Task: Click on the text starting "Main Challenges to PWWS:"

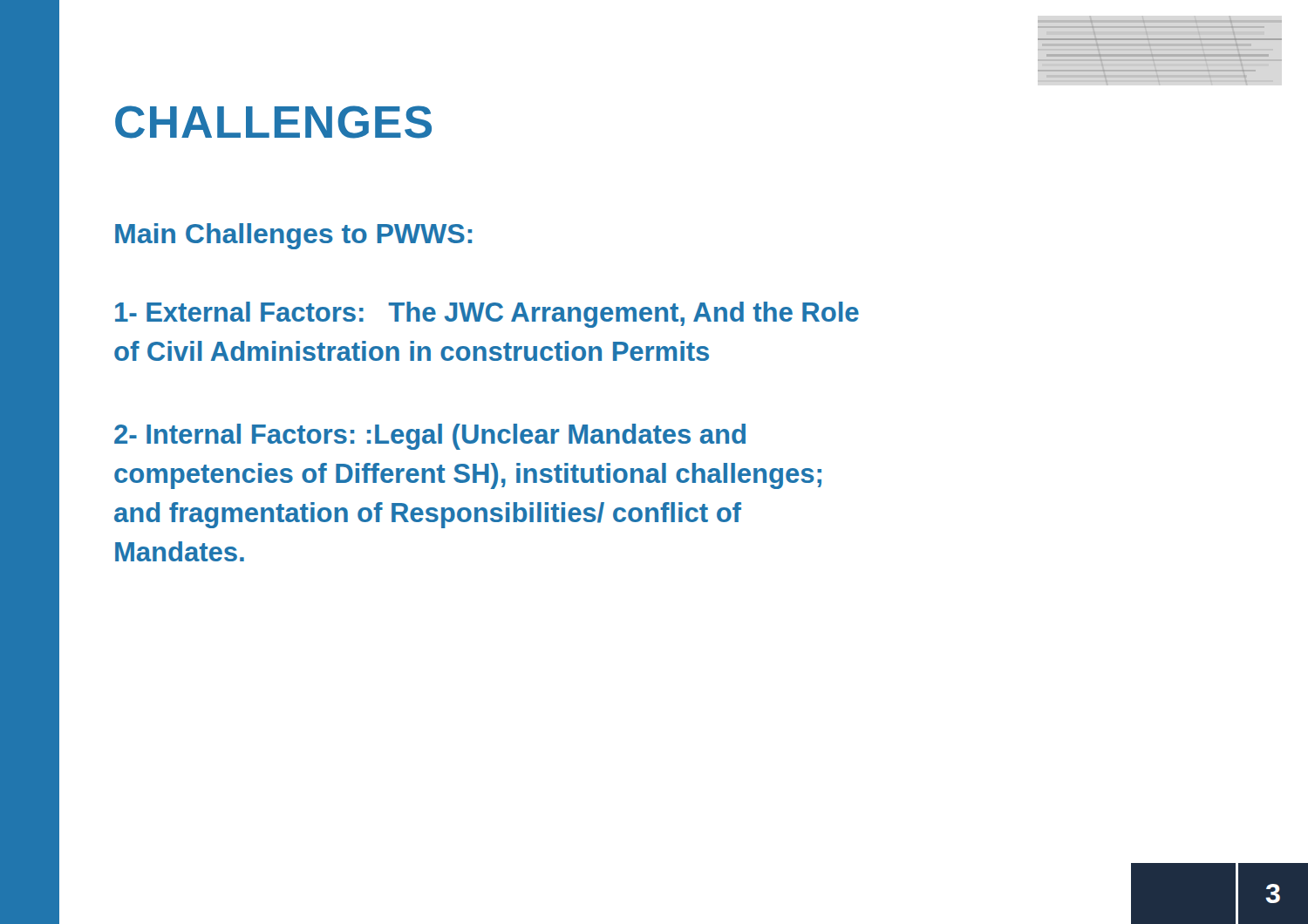Action: 294,234
